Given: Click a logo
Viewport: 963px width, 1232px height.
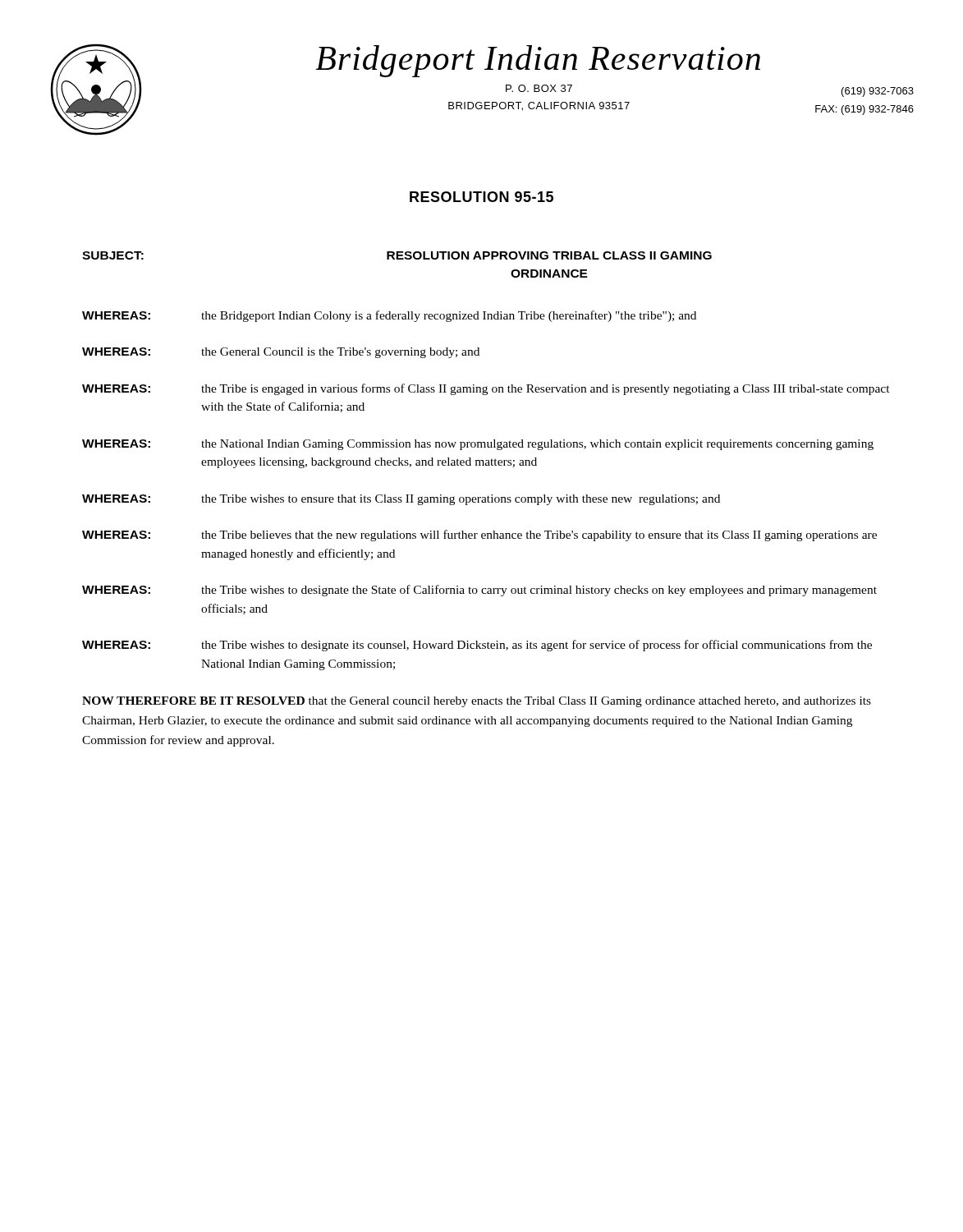Looking at the screenshot, I should (x=103, y=92).
